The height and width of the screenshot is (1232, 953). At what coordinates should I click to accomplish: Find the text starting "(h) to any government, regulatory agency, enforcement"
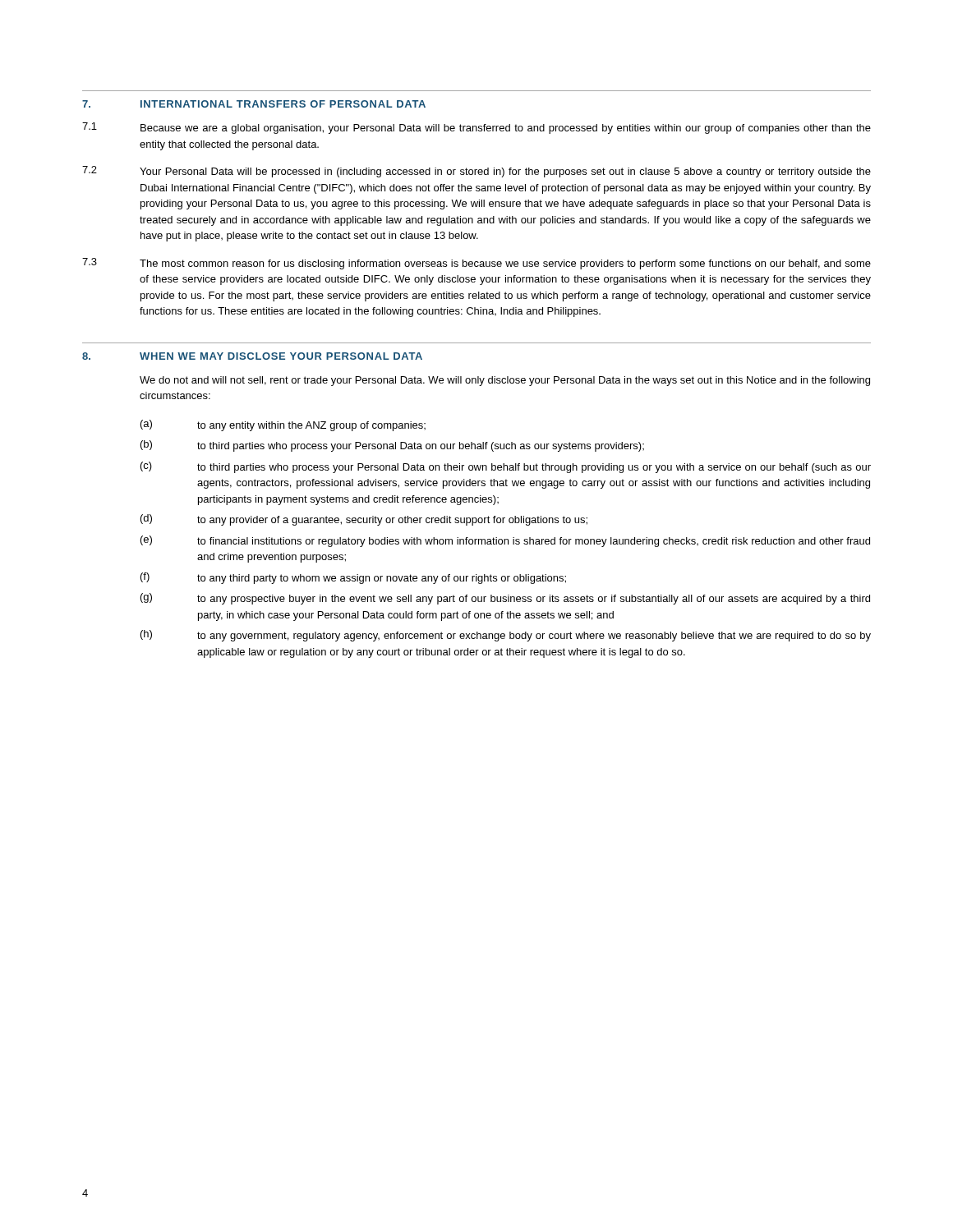(x=476, y=643)
